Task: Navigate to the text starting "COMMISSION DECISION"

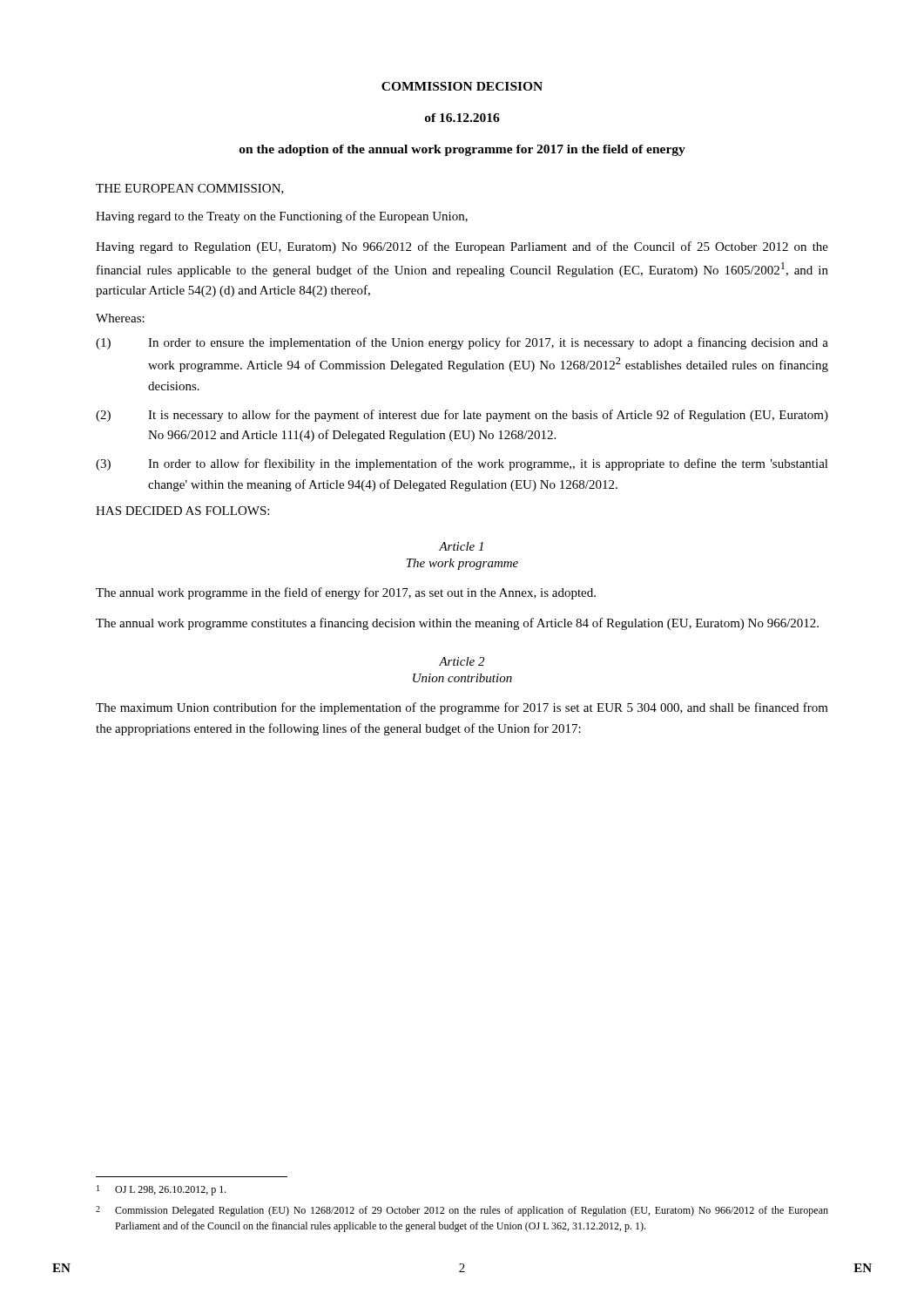Action: point(462,86)
